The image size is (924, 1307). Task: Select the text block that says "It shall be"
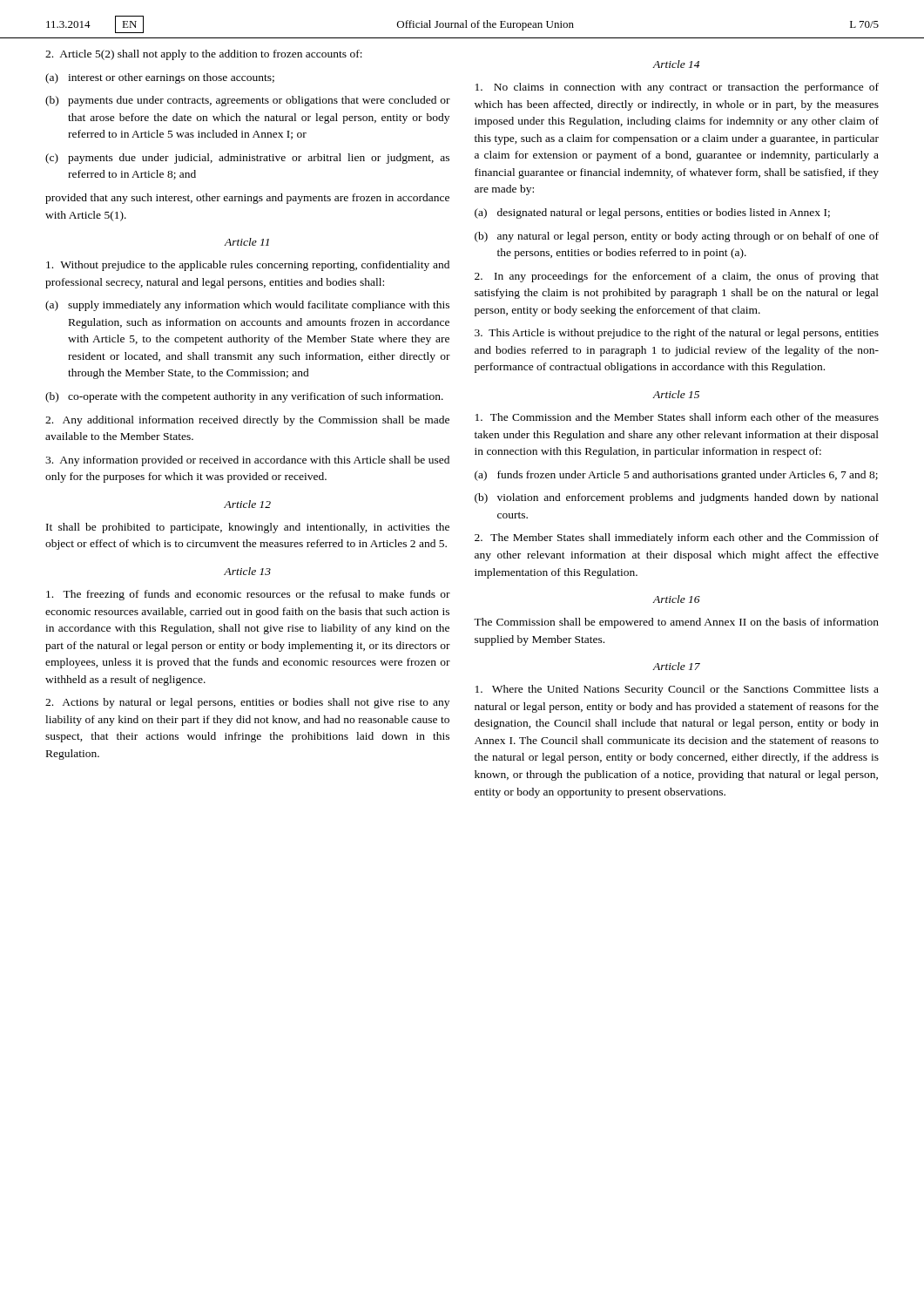(x=248, y=535)
